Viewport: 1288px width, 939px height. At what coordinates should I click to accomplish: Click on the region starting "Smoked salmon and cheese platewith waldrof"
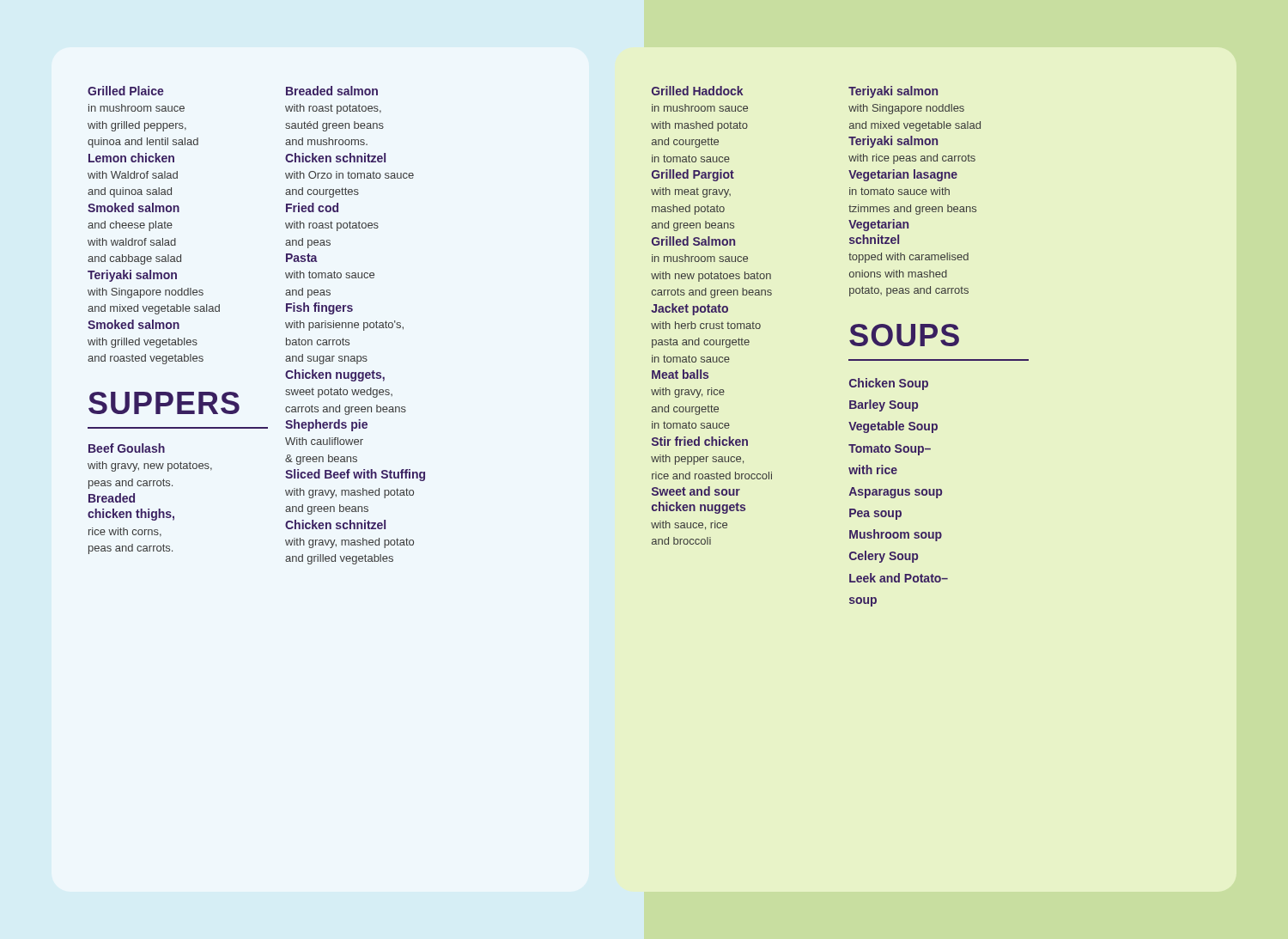[x=178, y=233]
